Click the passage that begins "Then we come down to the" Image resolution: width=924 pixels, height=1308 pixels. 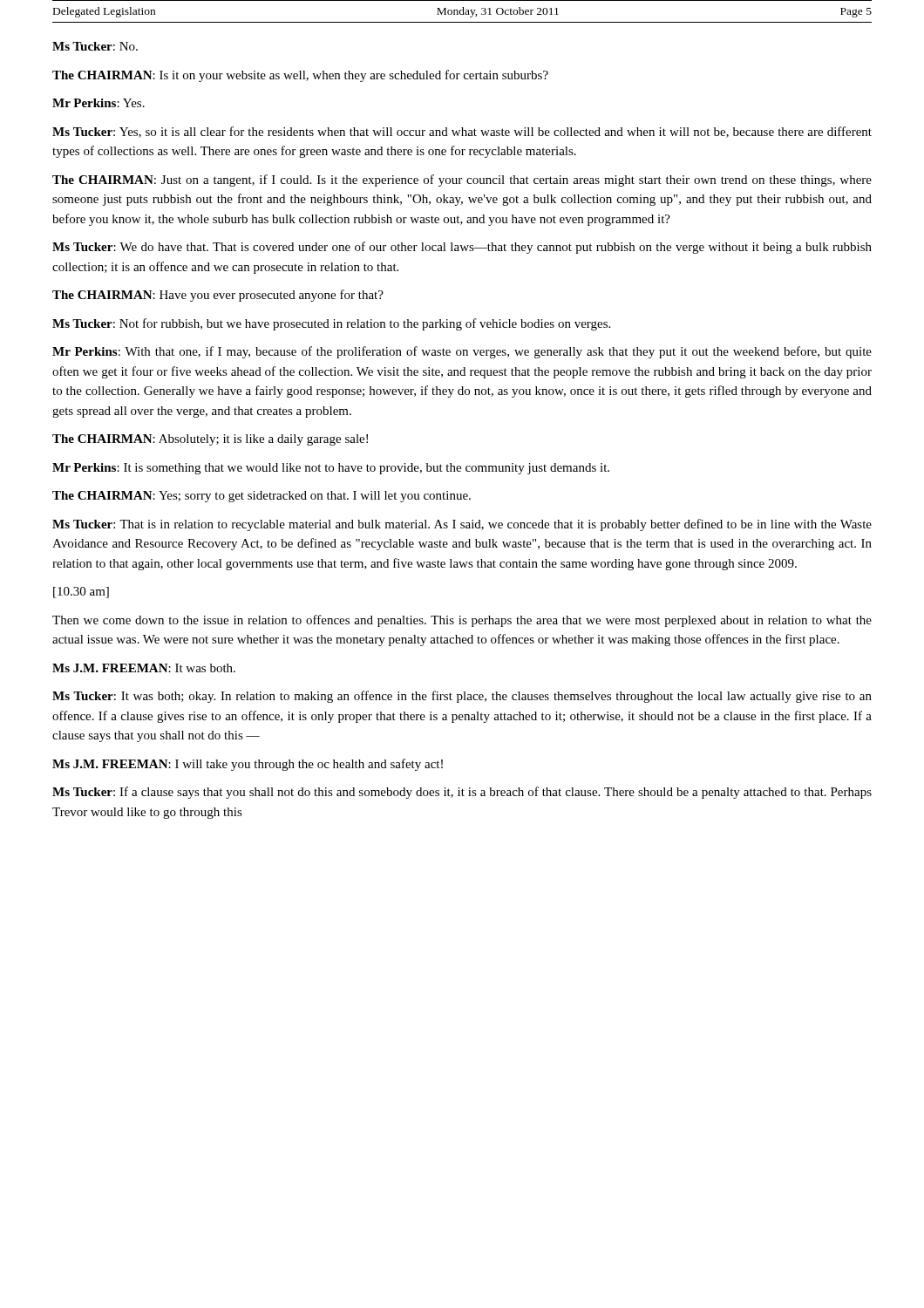click(462, 629)
